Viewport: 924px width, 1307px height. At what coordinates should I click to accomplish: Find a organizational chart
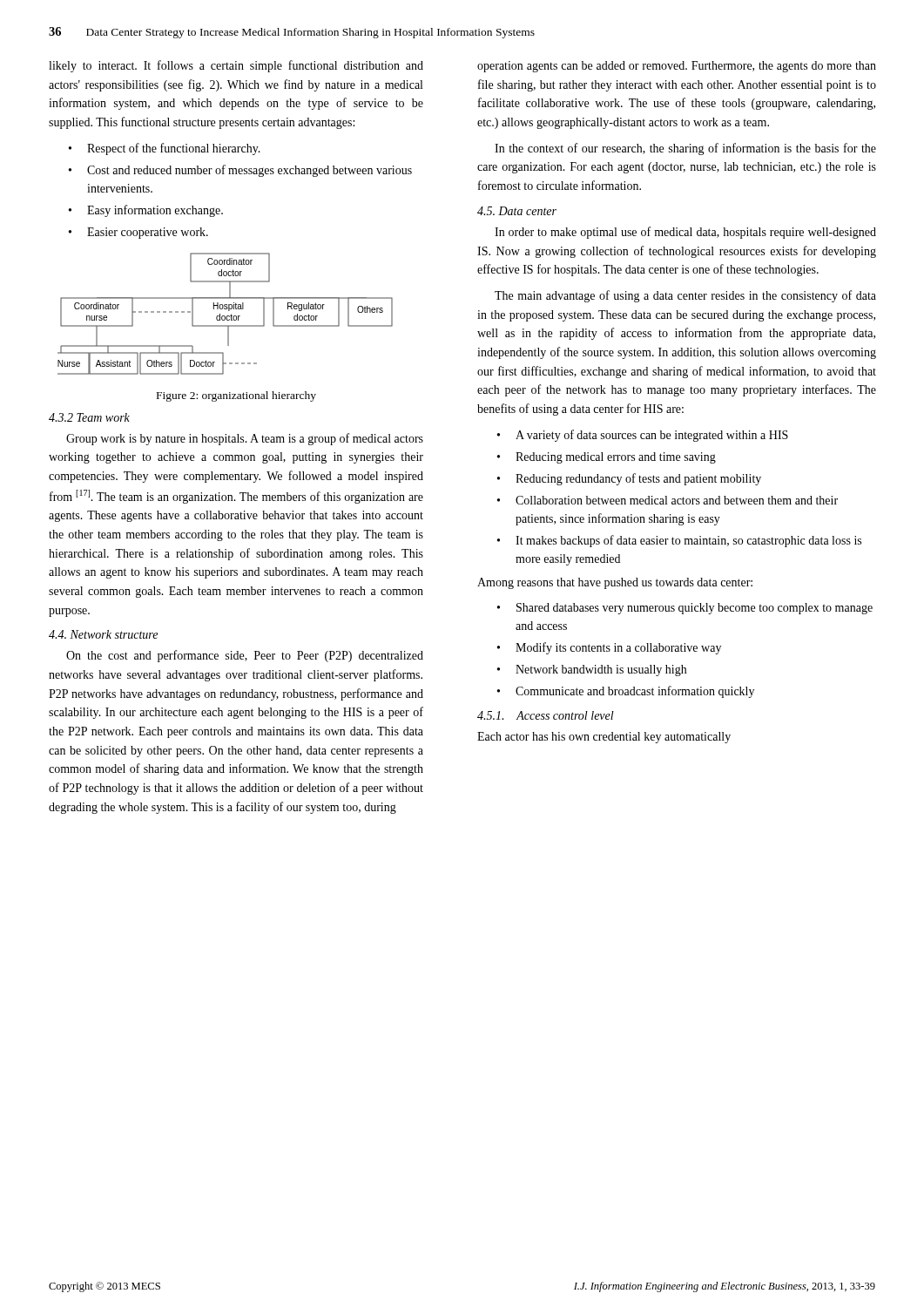236,317
